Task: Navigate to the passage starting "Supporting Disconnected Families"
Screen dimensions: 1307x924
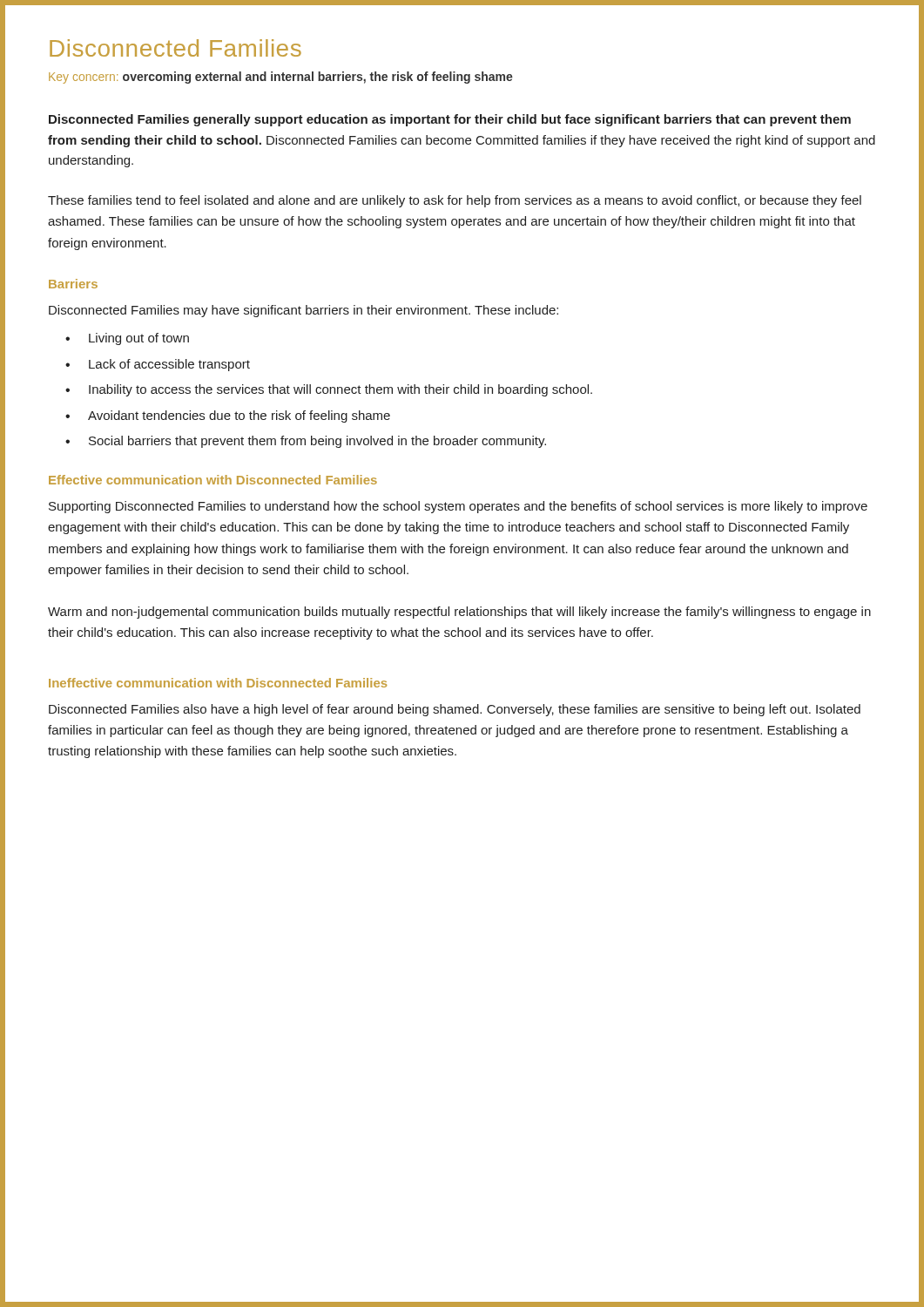Action: tap(458, 538)
